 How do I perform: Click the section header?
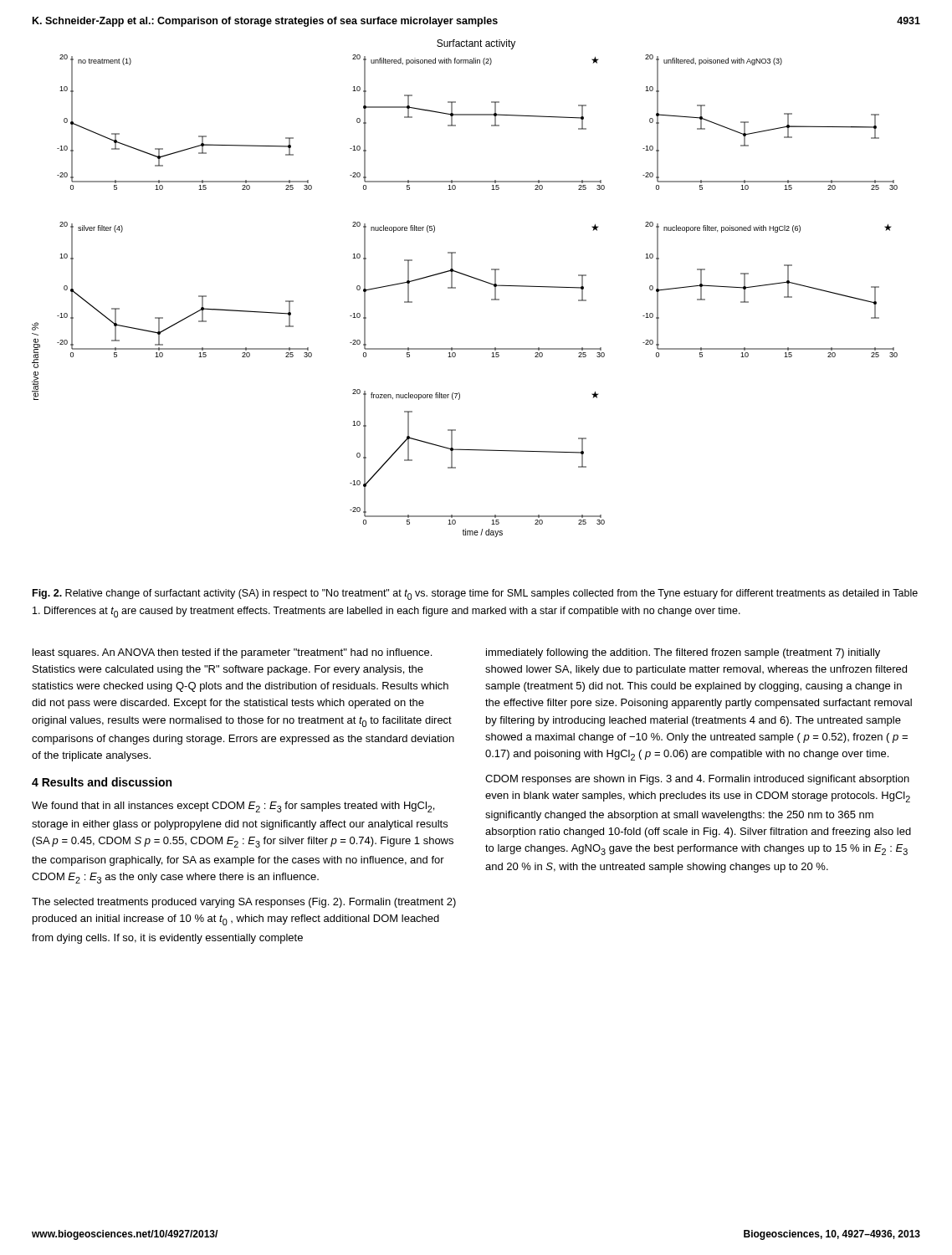click(102, 782)
